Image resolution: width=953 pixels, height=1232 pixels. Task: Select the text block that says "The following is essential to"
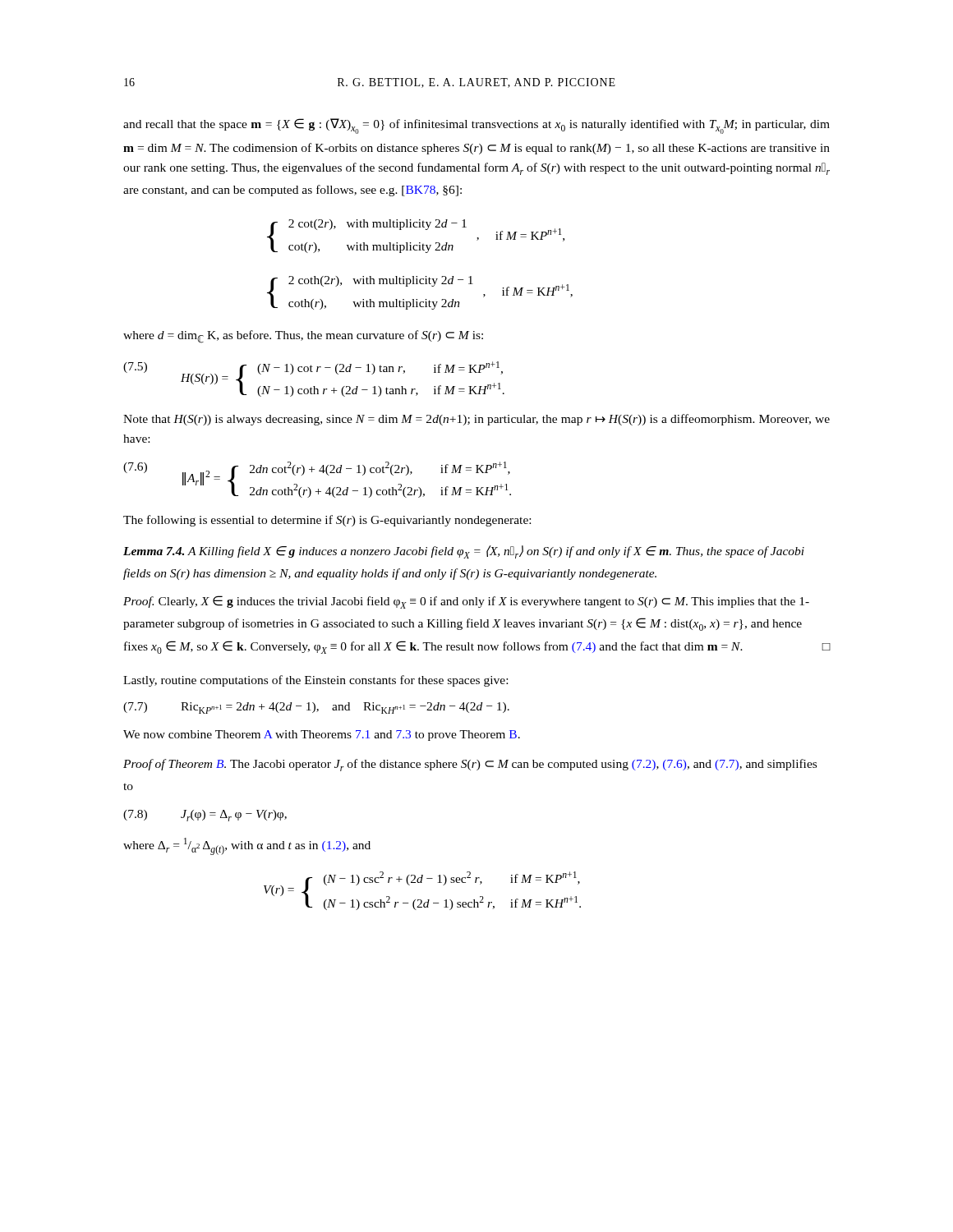(x=328, y=520)
